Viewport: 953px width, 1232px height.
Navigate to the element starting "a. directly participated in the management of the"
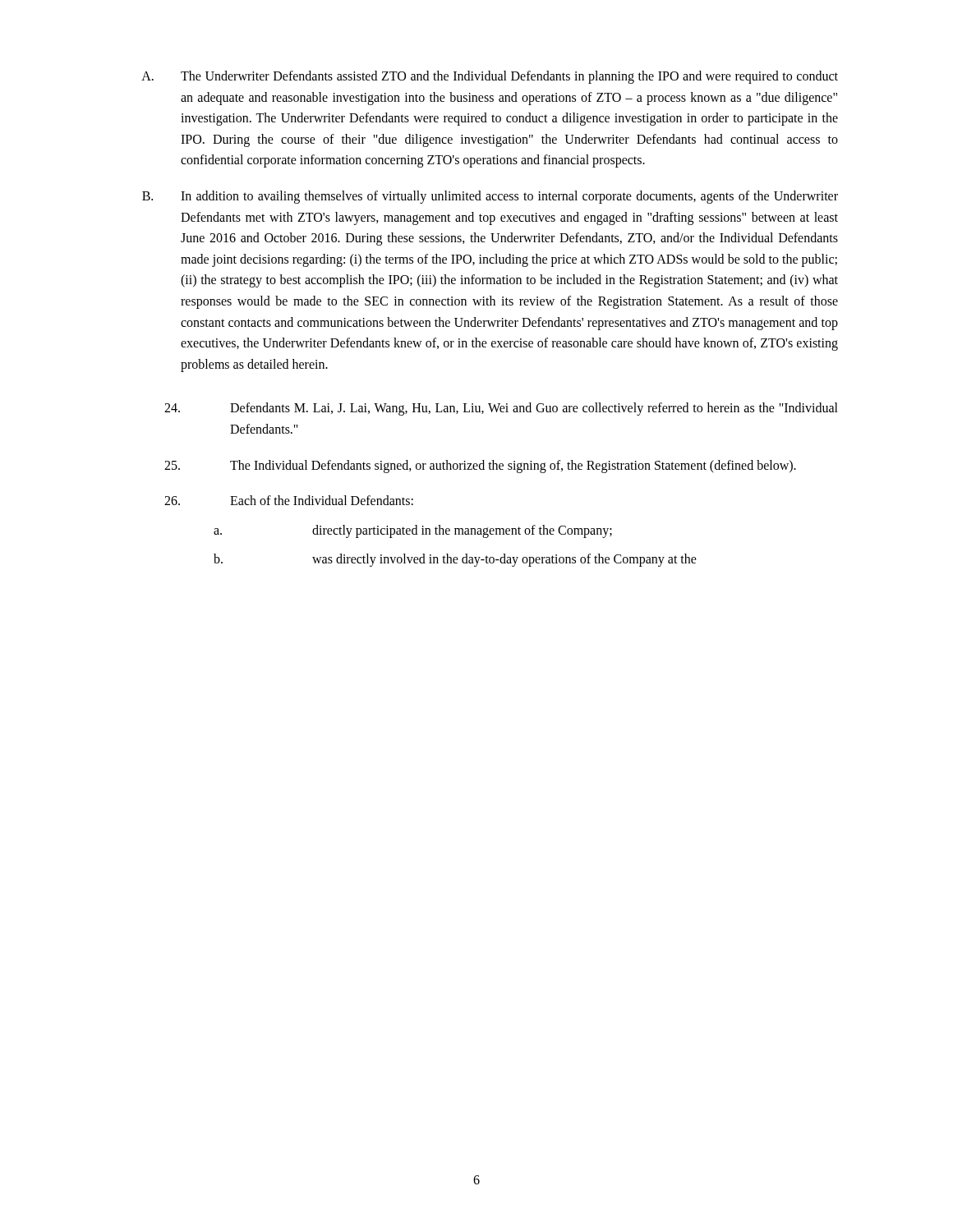[364, 530]
